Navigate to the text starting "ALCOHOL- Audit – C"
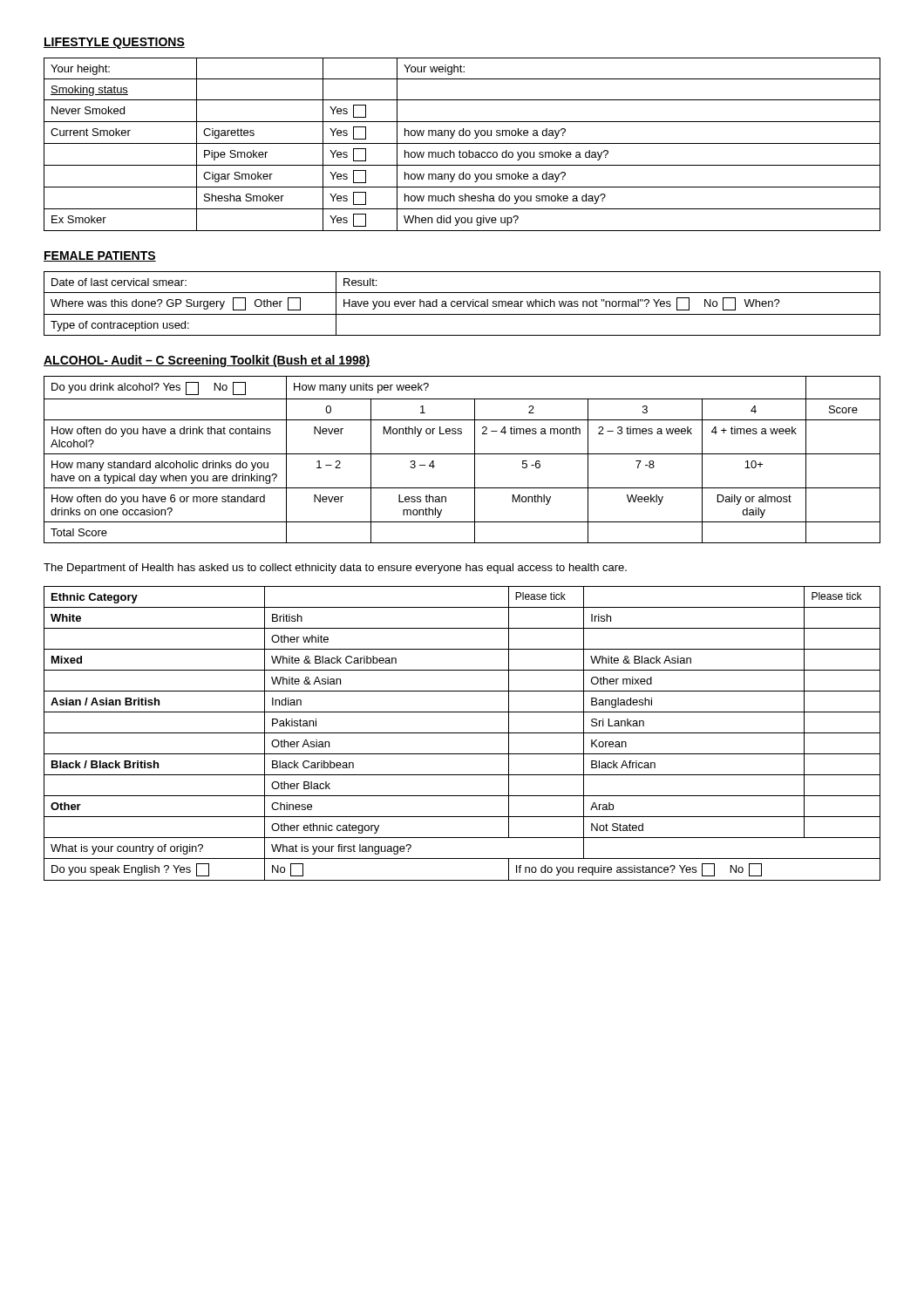Viewport: 924px width, 1308px height. (x=207, y=361)
